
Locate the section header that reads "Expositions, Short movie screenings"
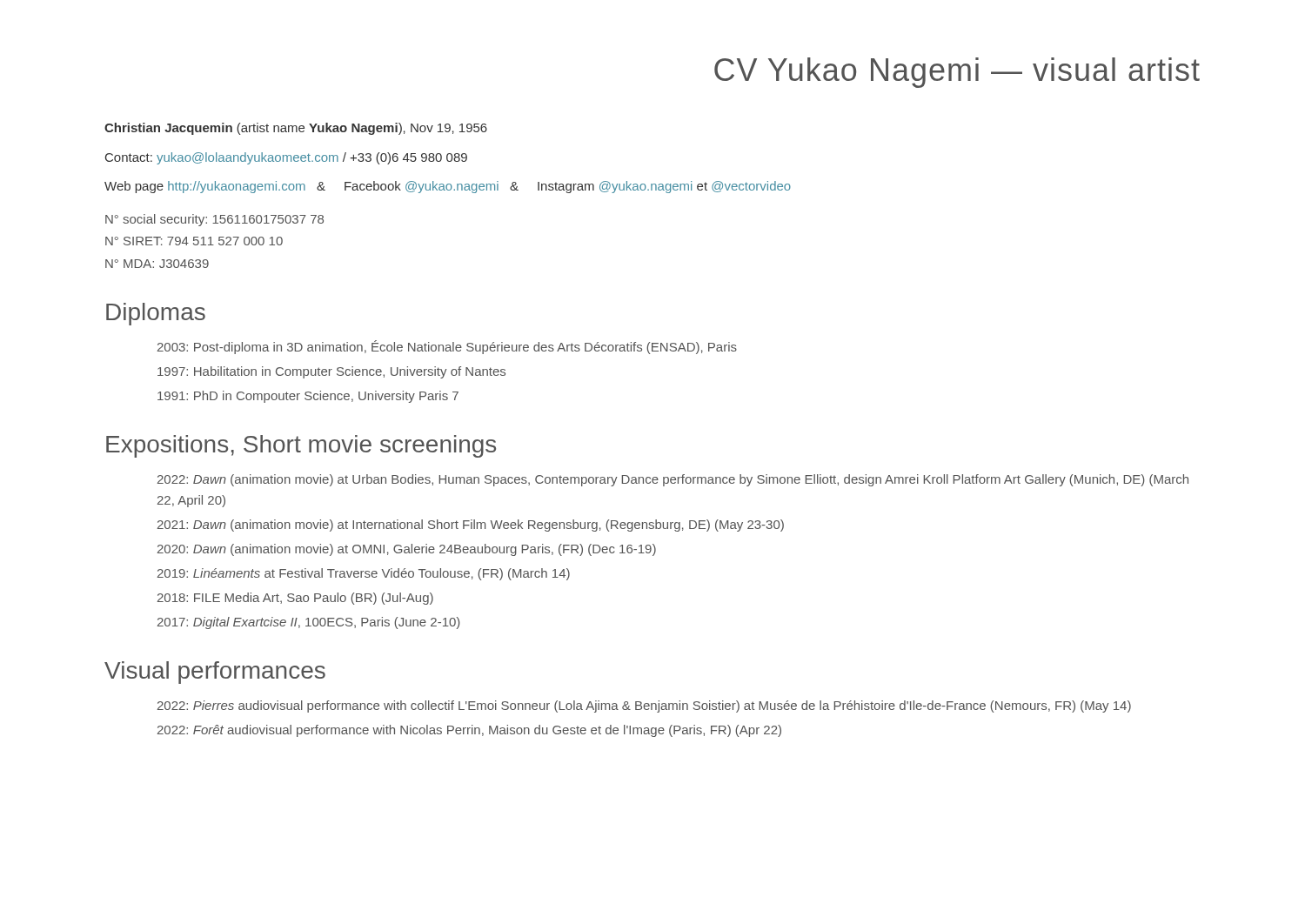tap(301, 444)
